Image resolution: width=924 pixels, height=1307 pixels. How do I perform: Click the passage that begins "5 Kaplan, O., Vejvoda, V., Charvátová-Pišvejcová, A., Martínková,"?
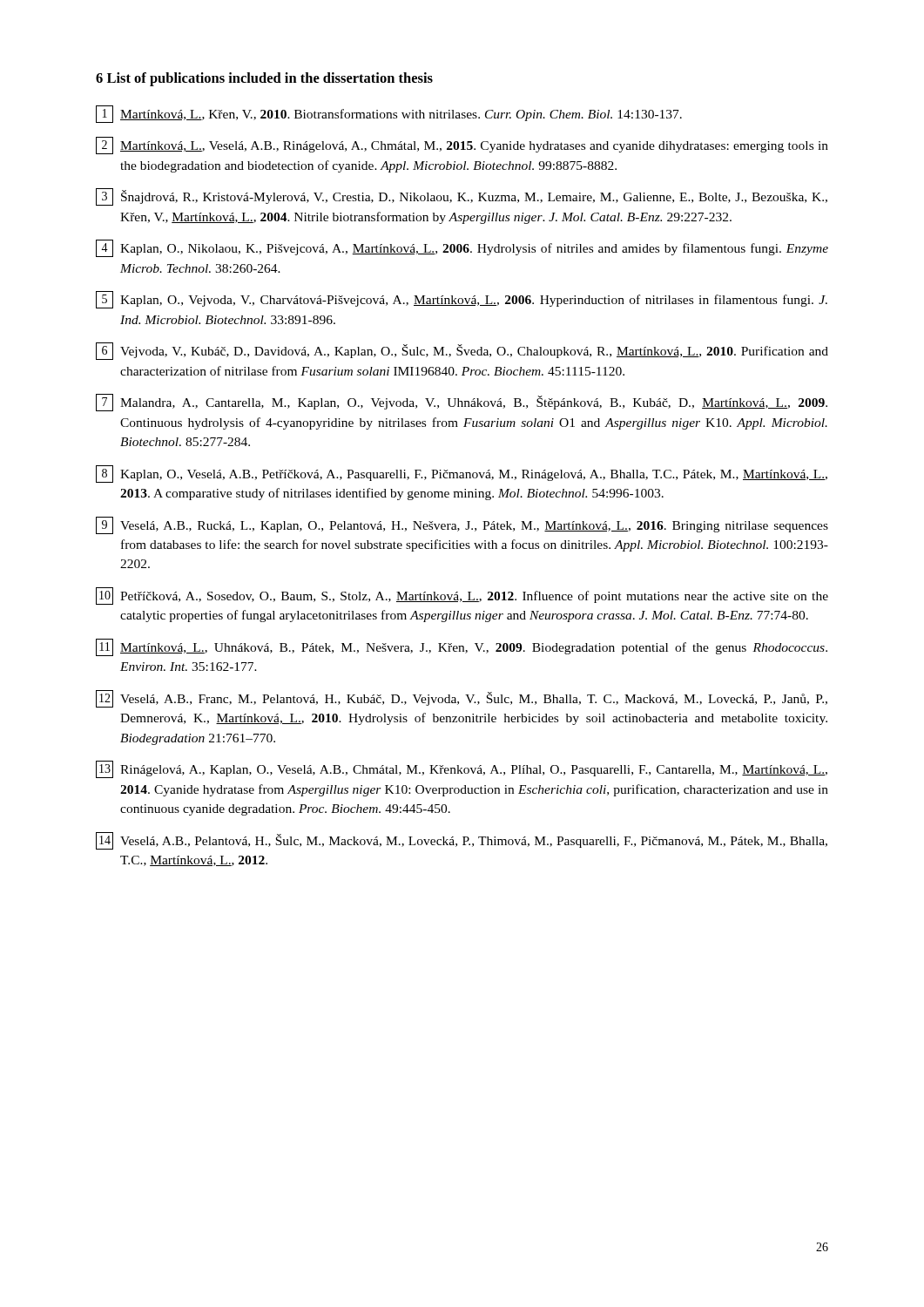[462, 310]
